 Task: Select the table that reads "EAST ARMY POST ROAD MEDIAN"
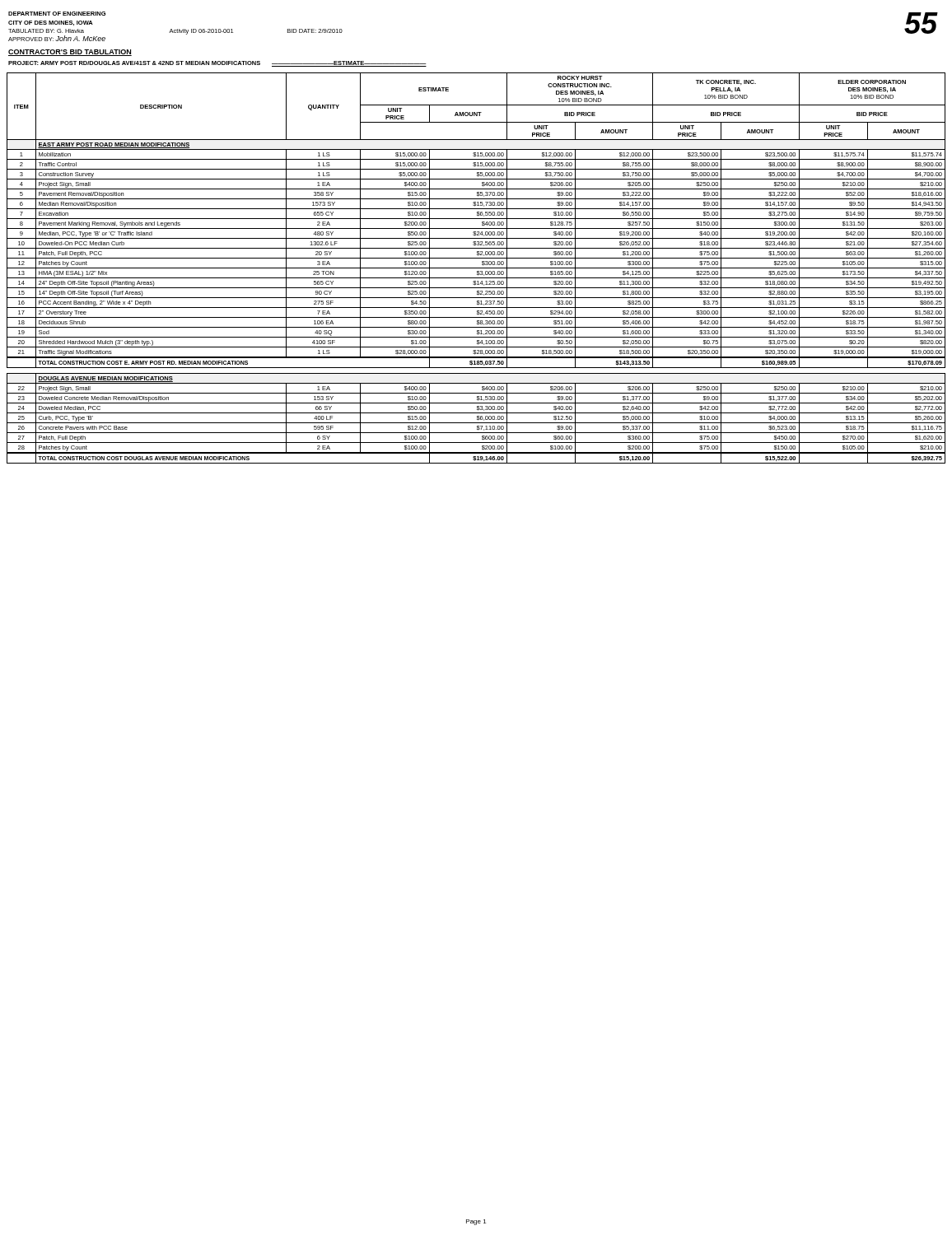(x=476, y=268)
